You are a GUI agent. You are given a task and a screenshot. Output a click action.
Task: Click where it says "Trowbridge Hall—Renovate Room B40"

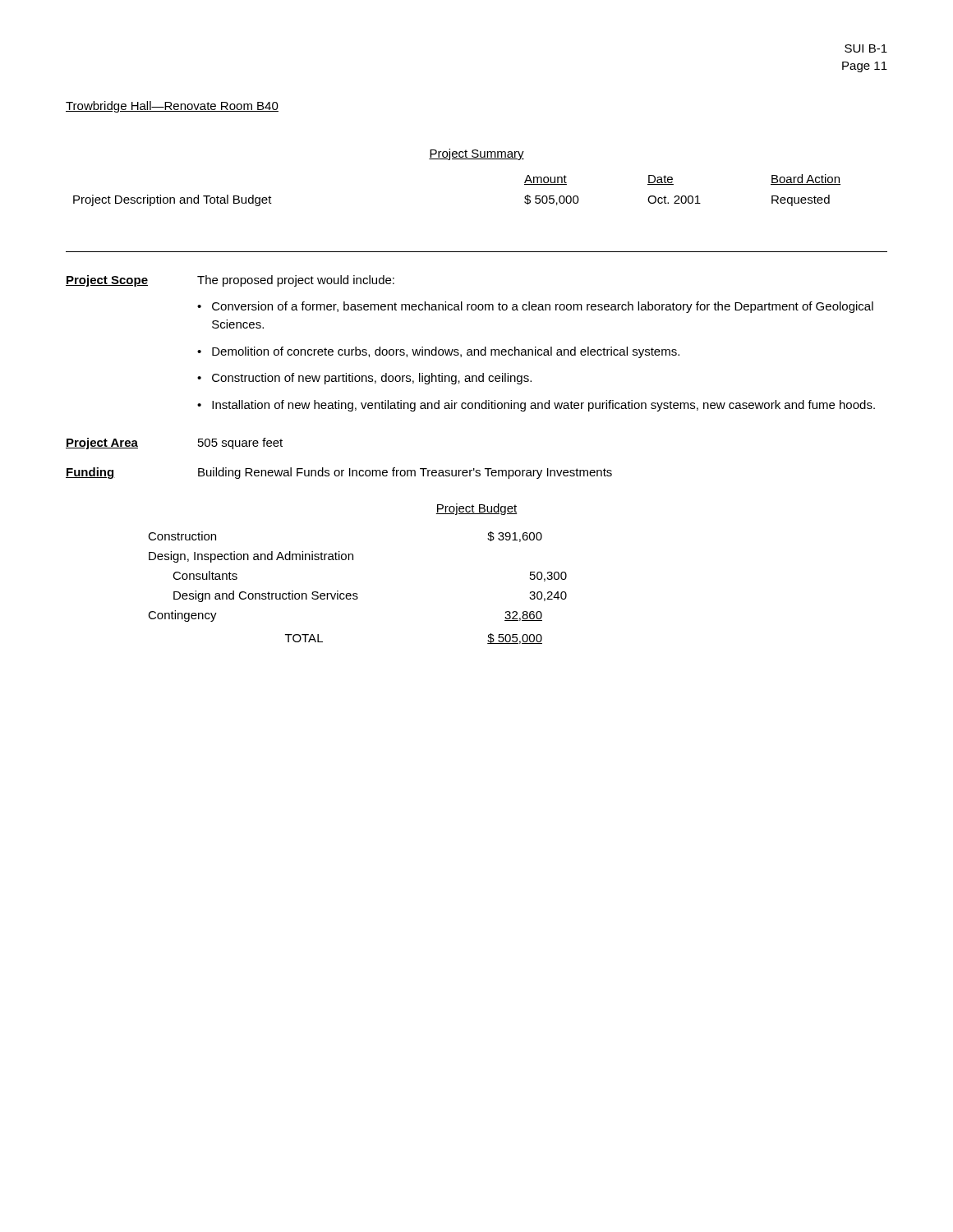pos(172,106)
